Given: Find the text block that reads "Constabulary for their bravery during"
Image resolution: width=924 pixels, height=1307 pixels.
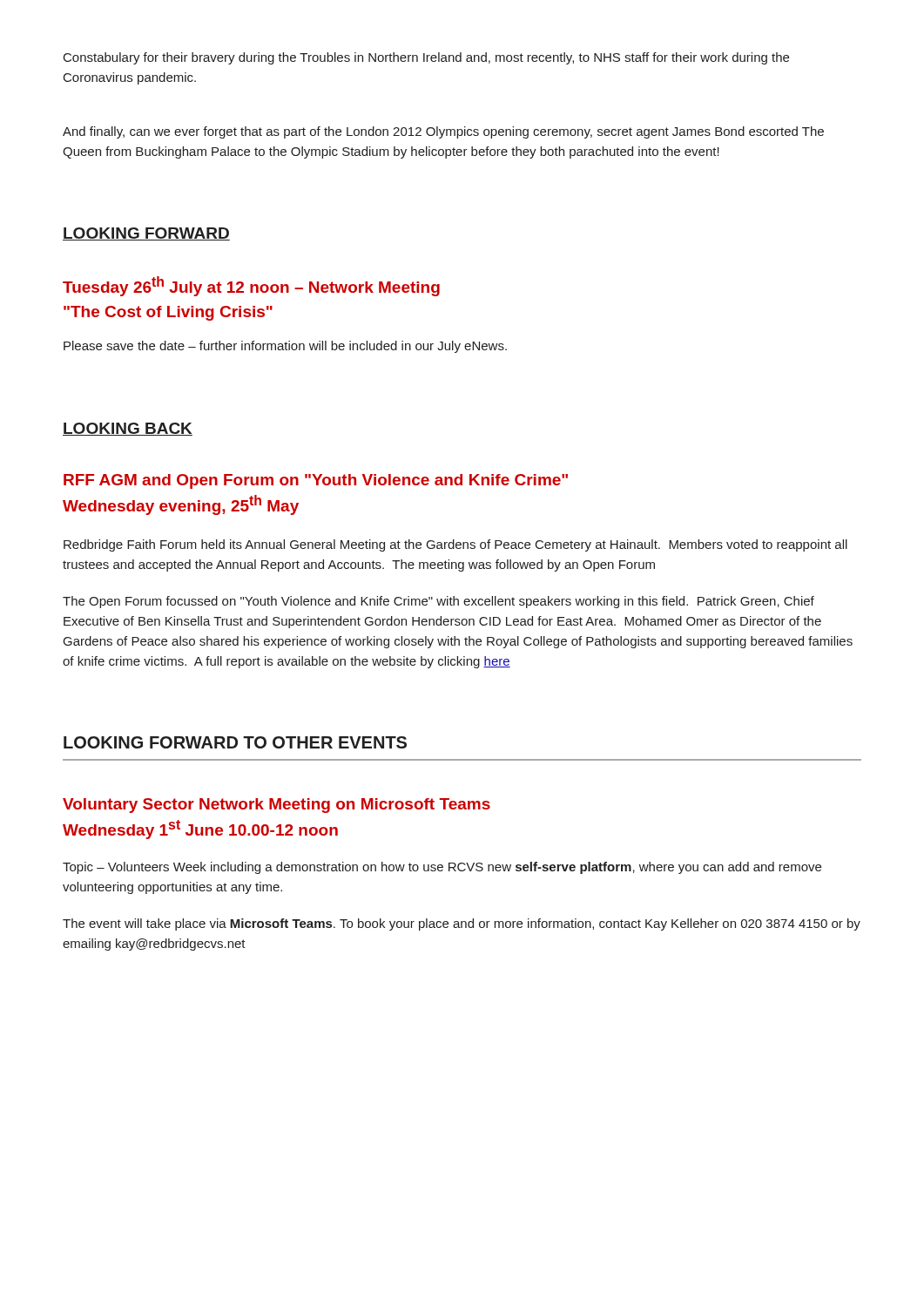Looking at the screenshot, I should (426, 67).
